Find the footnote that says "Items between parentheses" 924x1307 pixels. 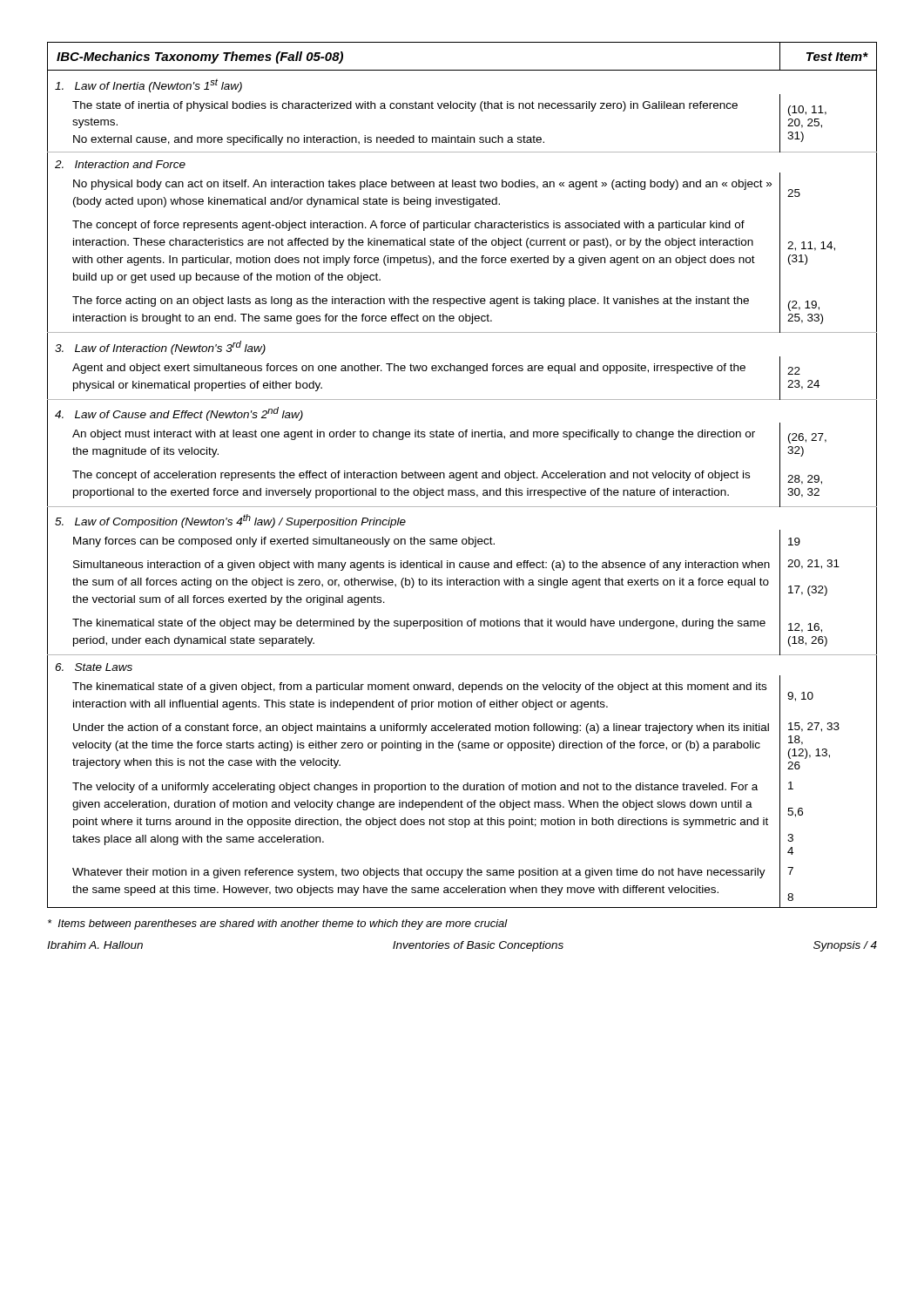tap(277, 923)
